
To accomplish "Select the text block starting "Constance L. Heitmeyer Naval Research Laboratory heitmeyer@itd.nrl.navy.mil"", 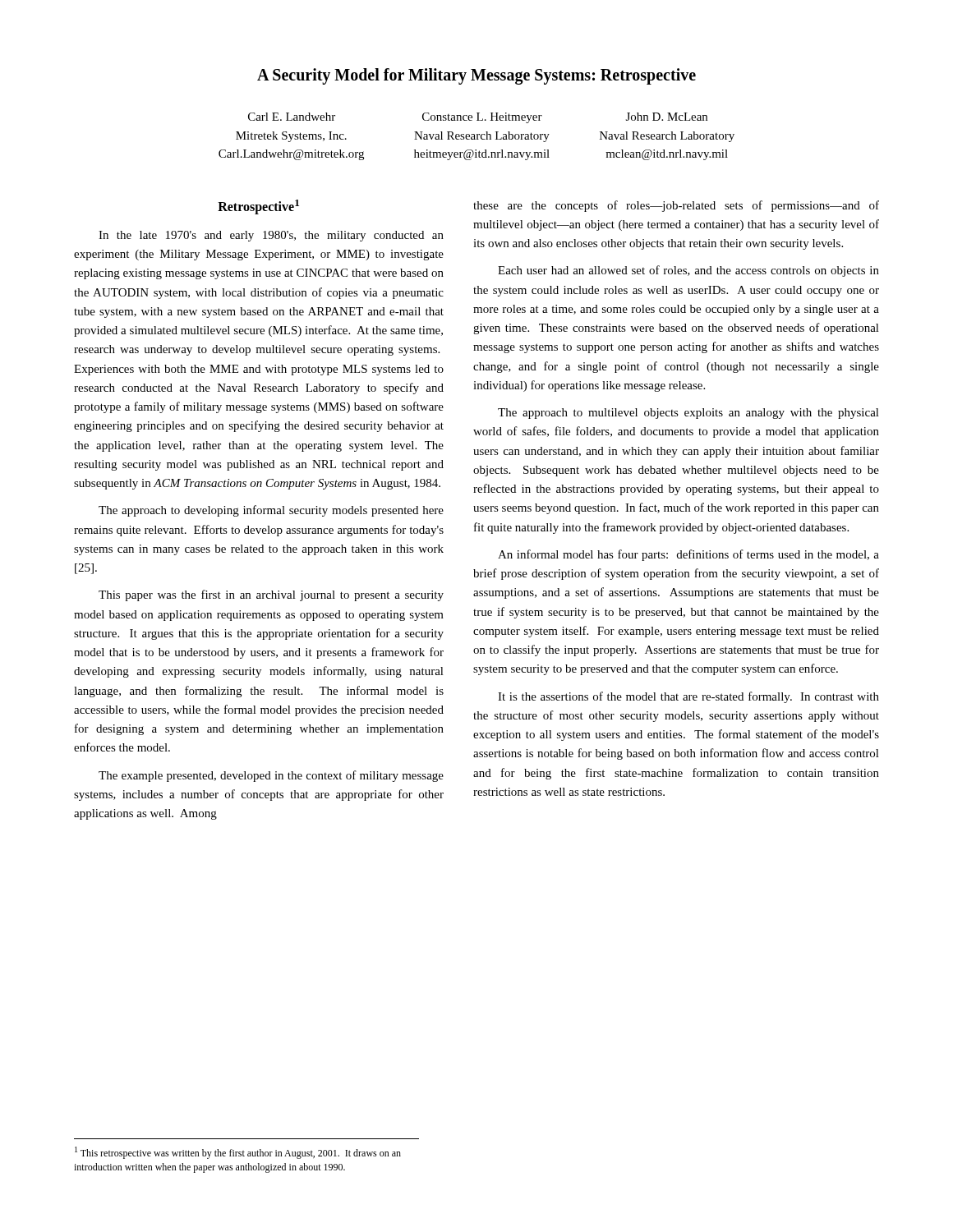I will coord(482,135).
